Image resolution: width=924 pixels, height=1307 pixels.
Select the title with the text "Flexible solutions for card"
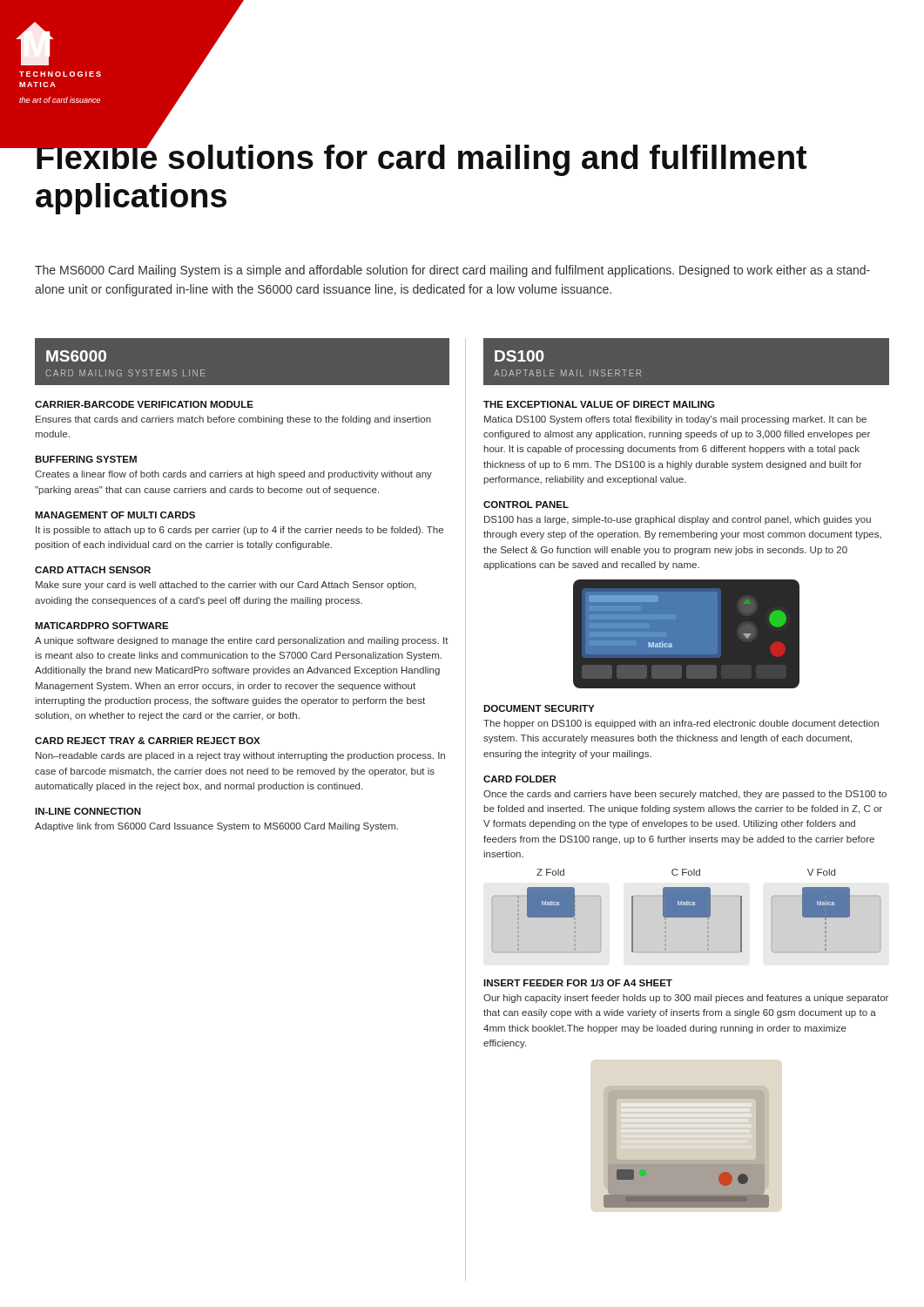[x=462, y=177]
